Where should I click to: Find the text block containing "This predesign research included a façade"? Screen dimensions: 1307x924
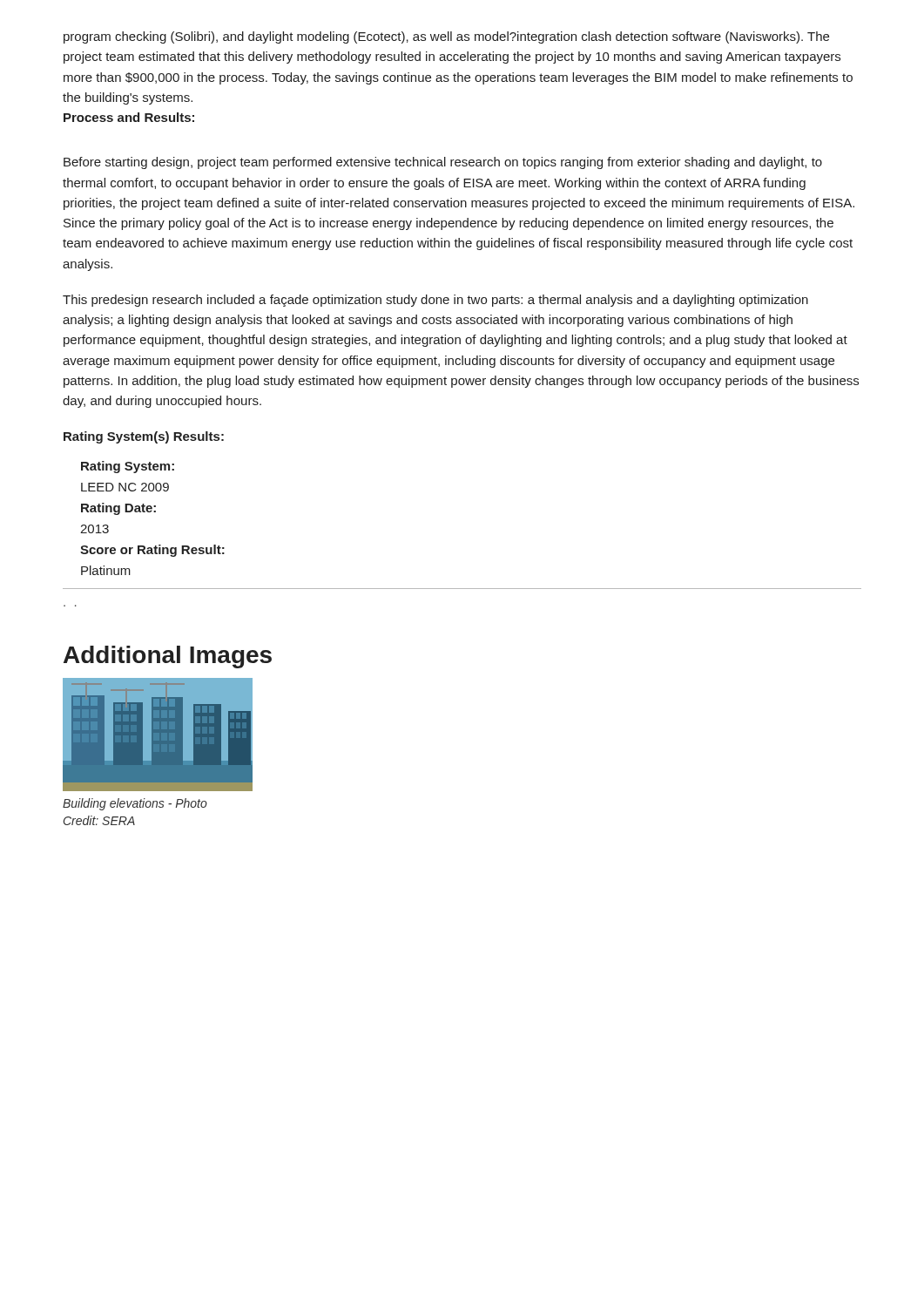[x=461, y=350]
